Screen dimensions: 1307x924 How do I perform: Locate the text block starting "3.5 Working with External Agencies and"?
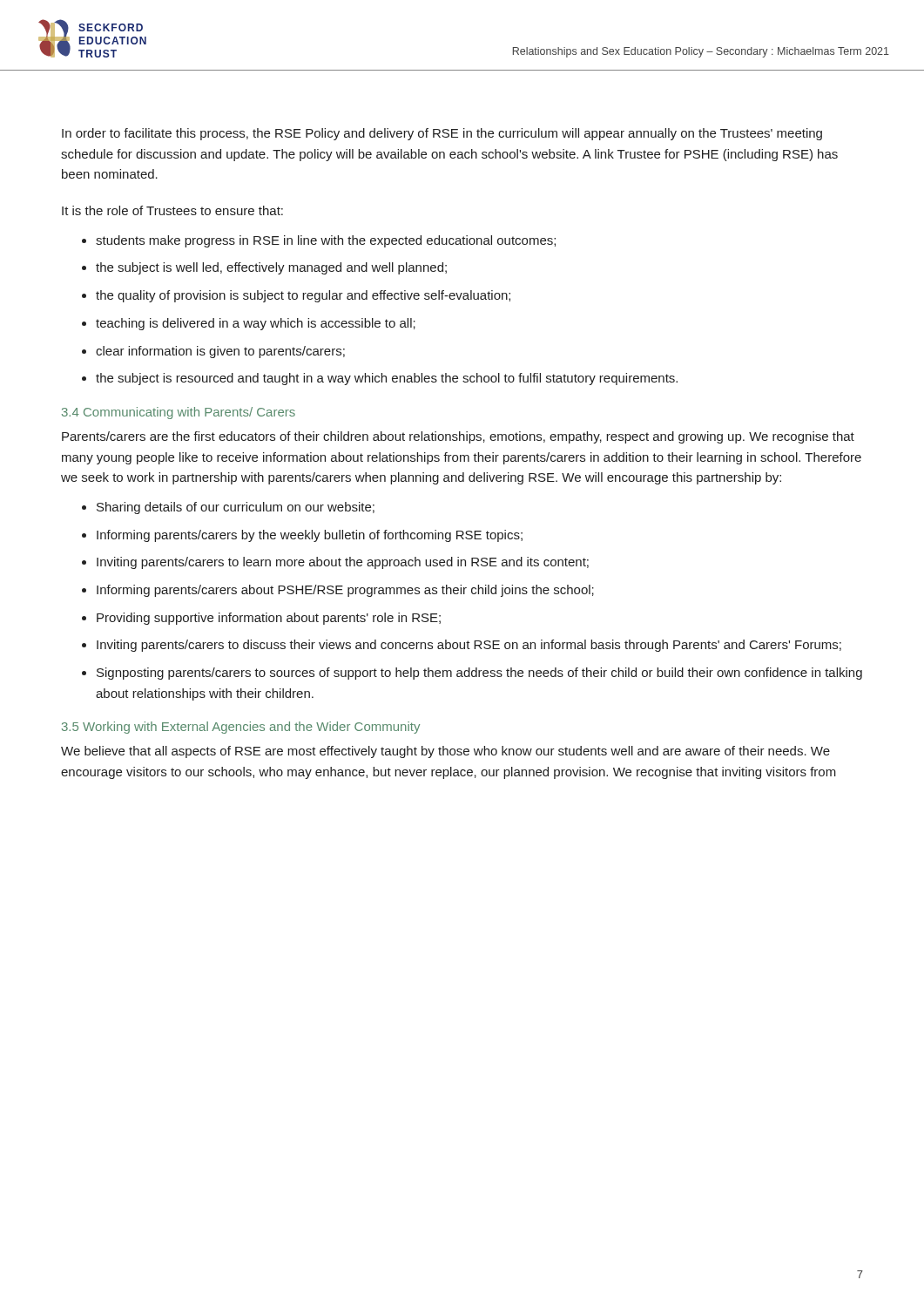(241, 727)
